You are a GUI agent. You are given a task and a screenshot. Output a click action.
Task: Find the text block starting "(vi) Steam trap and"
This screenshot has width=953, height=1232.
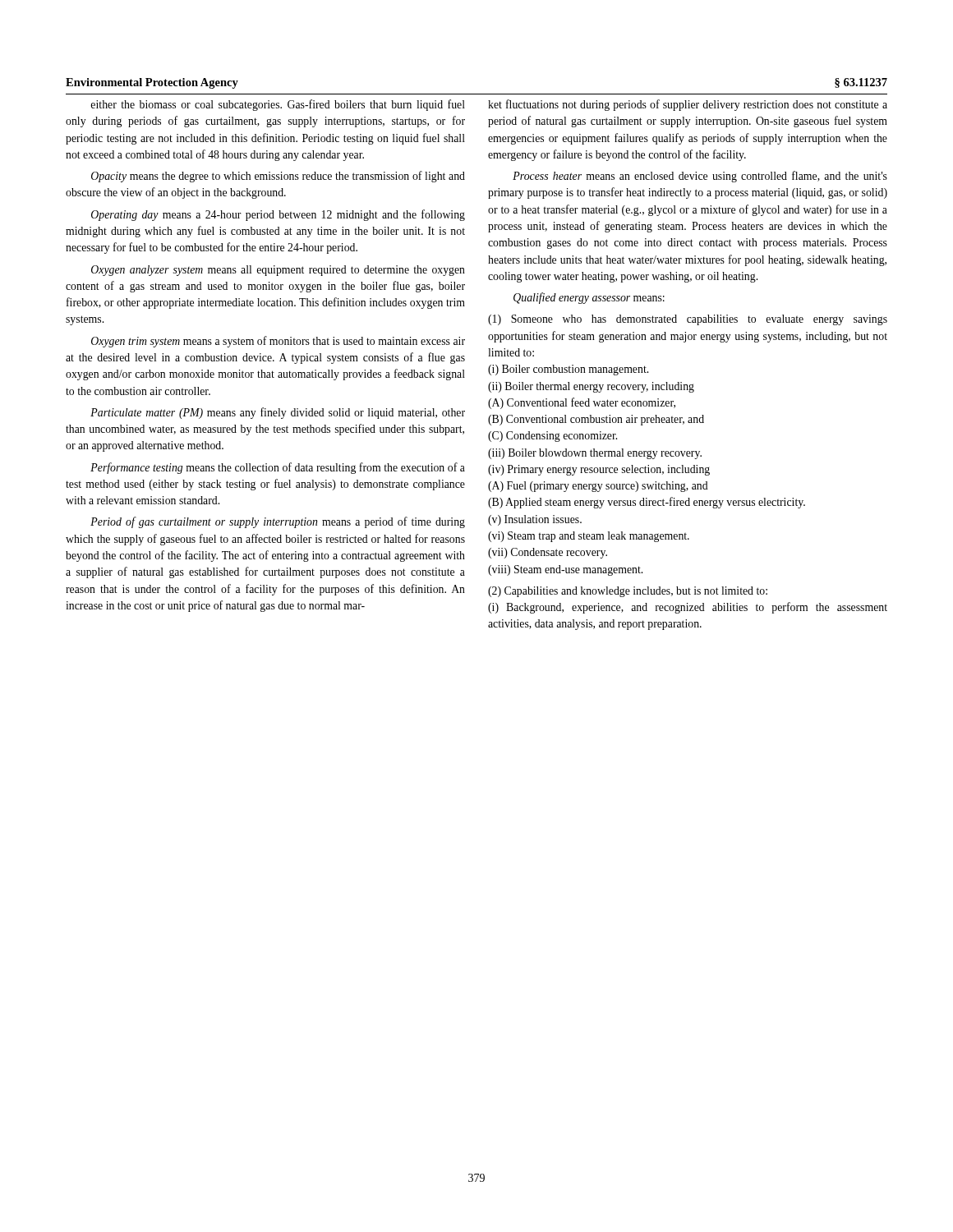point(688,536)
